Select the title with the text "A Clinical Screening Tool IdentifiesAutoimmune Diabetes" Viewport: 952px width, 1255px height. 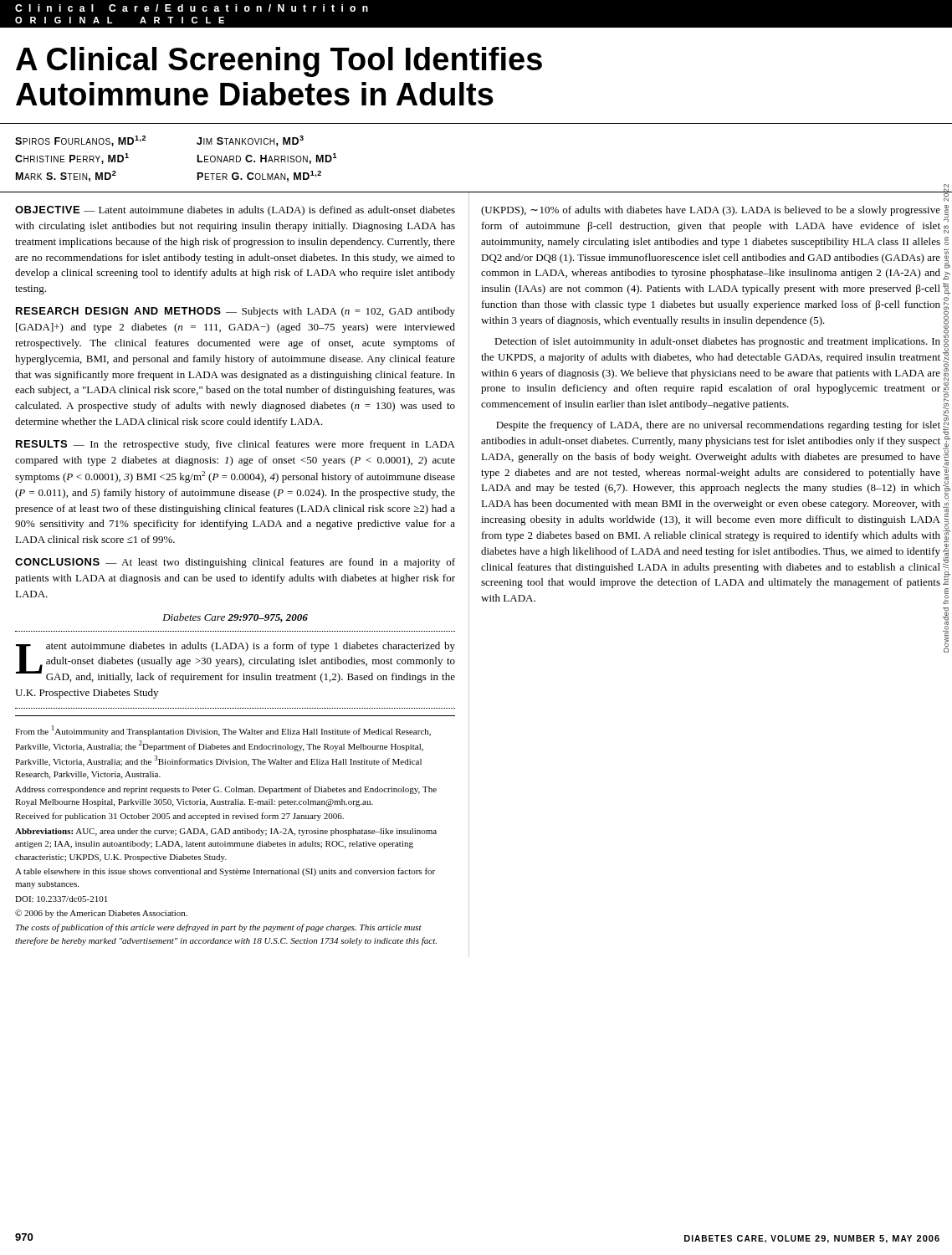(476, 77)
